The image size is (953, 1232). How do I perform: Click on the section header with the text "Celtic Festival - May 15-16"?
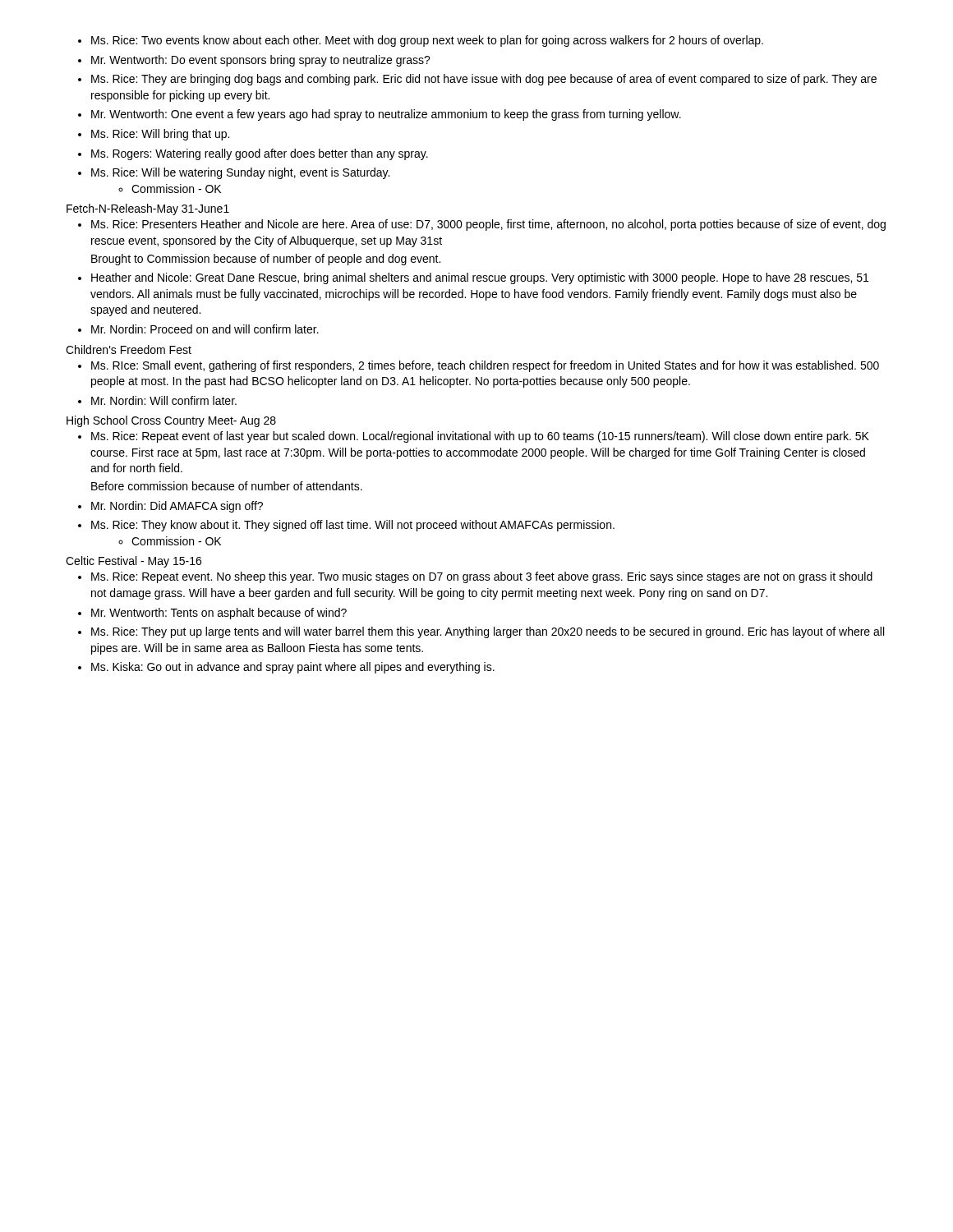coord(134,561)
